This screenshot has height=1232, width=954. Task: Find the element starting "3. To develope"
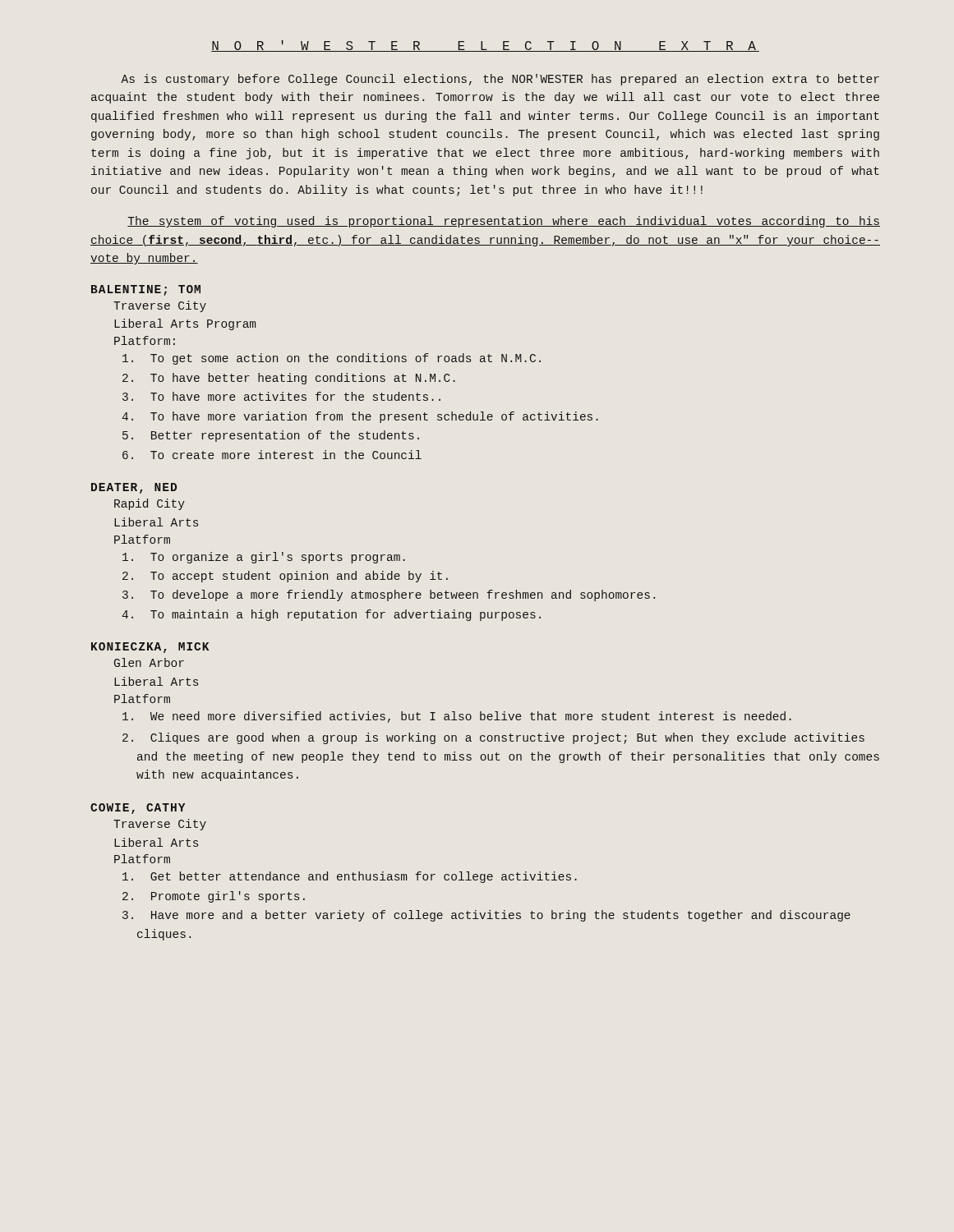click(397, 596)
